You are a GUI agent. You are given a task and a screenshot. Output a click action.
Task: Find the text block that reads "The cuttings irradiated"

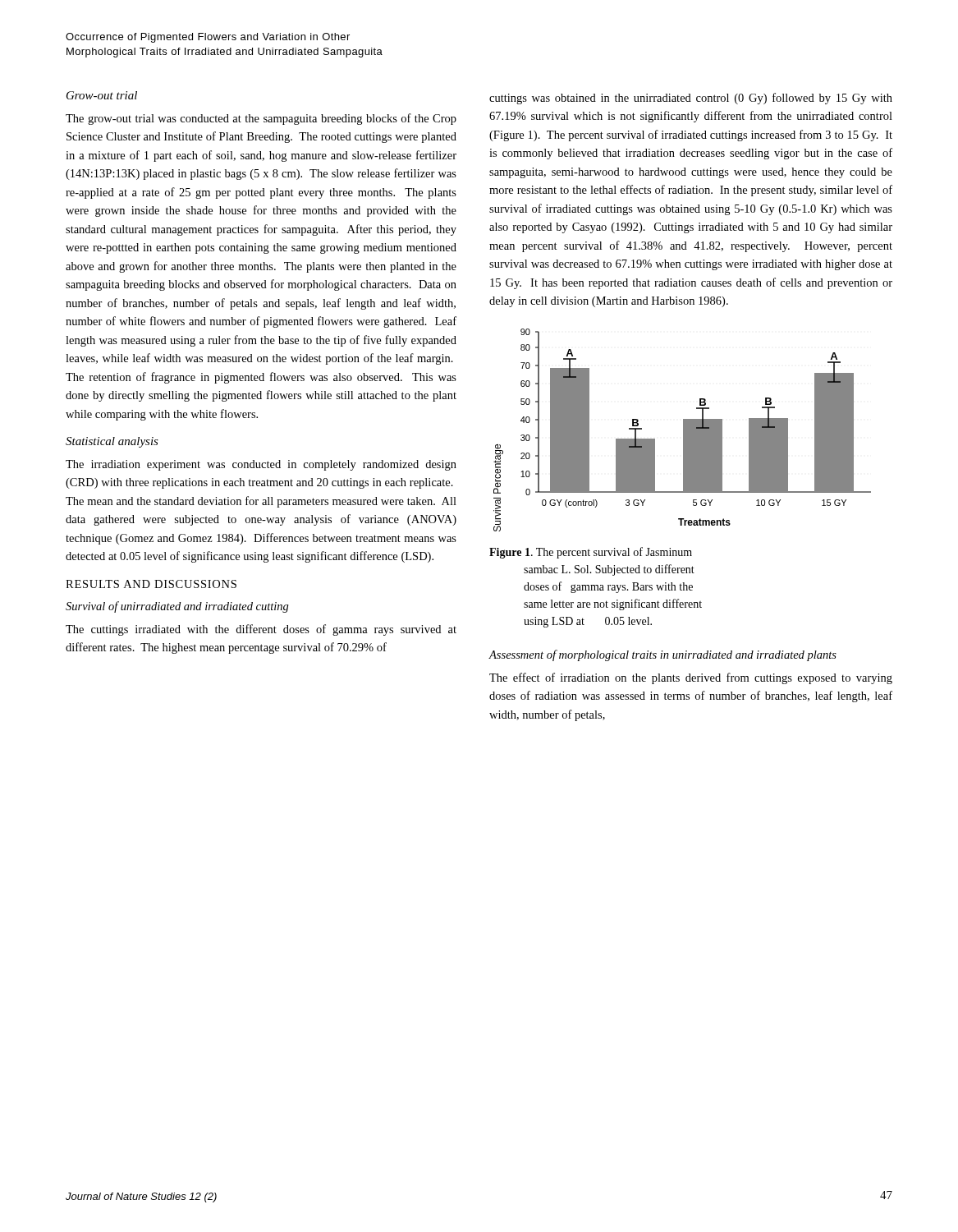[x=261, y=638]
